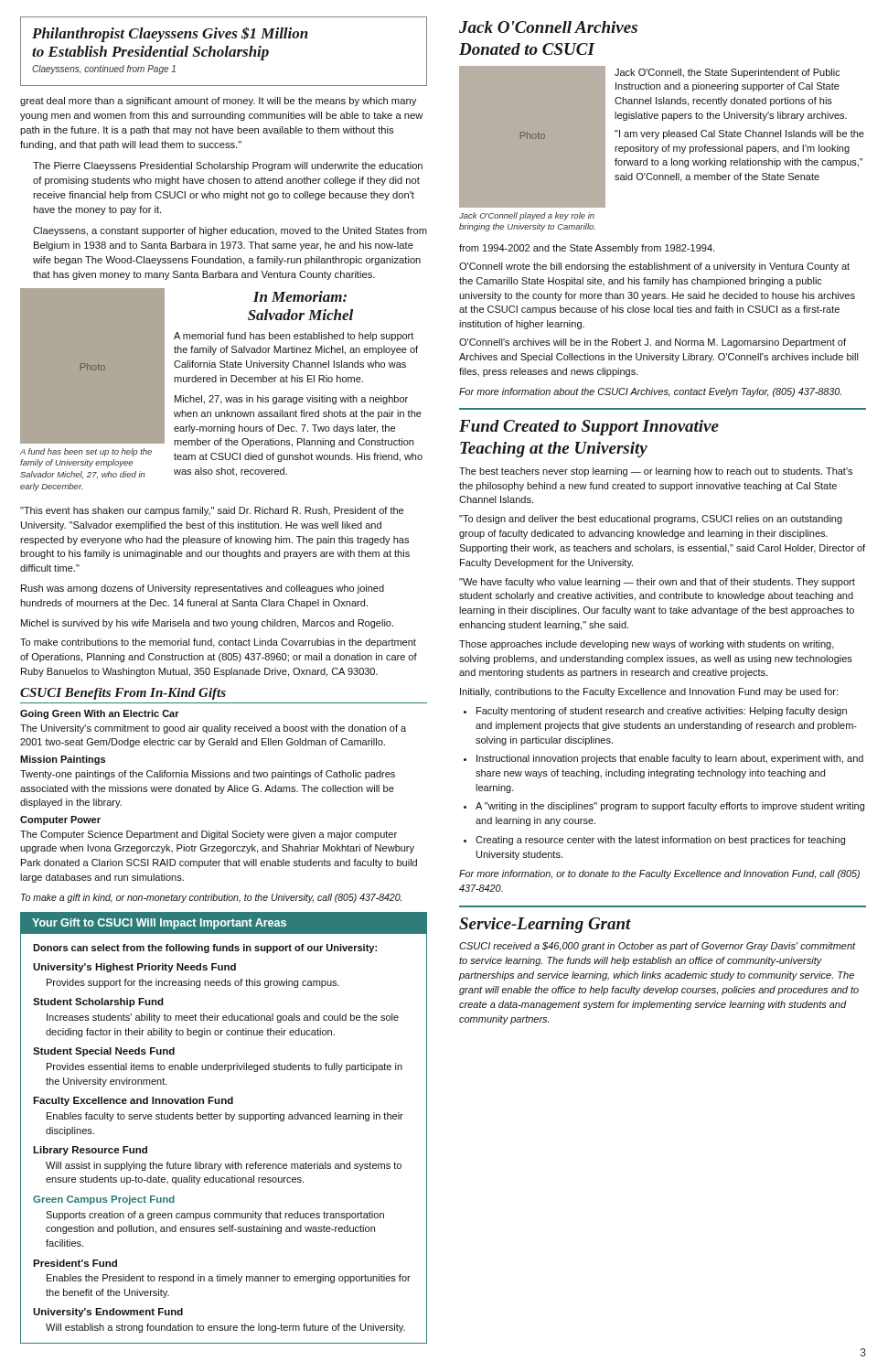This screenshot has width=888, height=1372.
Task: Locate the block of text that opens with "Computer PowerThe Computer Science Department"
Action: point(224,849)
